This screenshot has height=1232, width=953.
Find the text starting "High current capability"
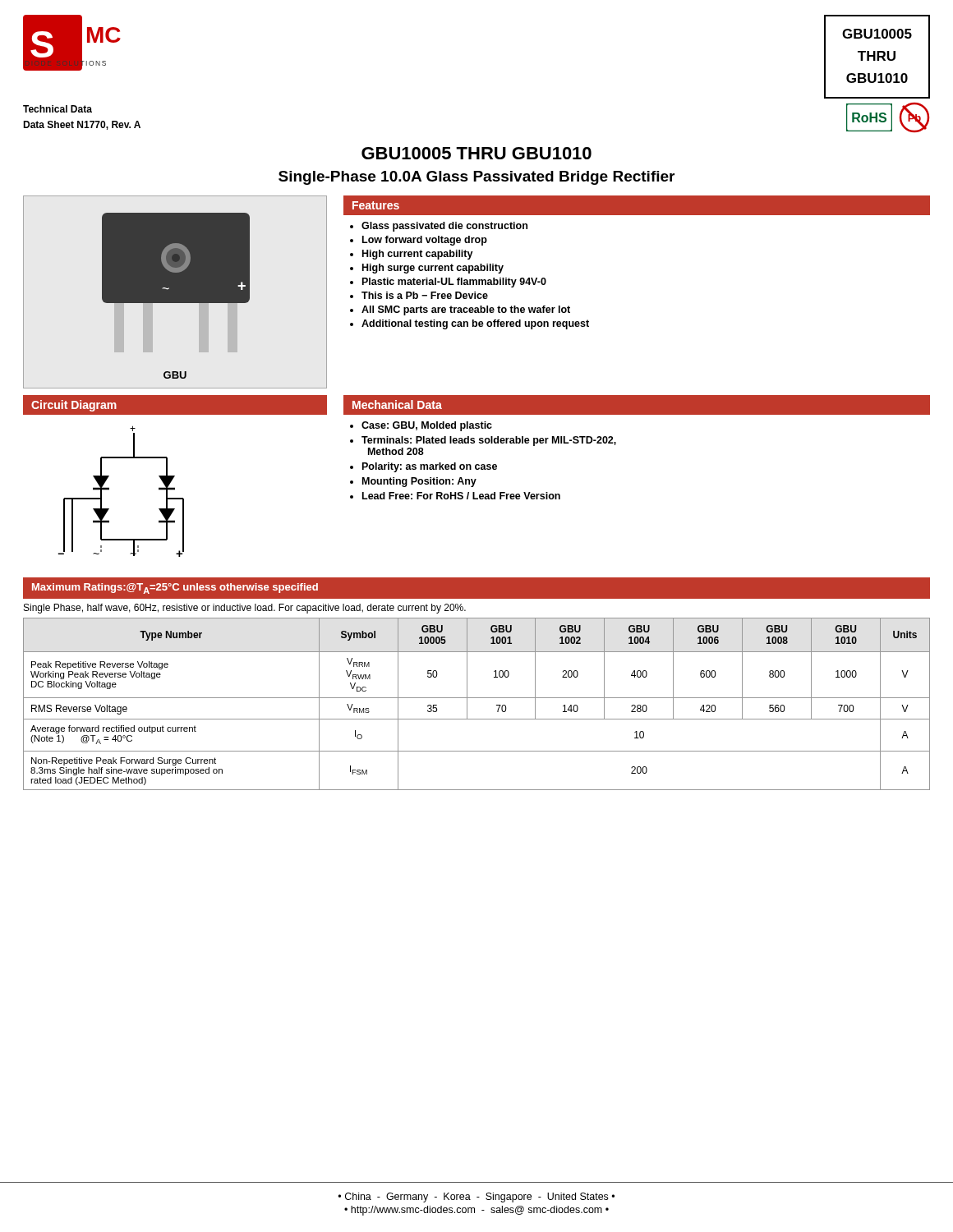tap(417, 254)
